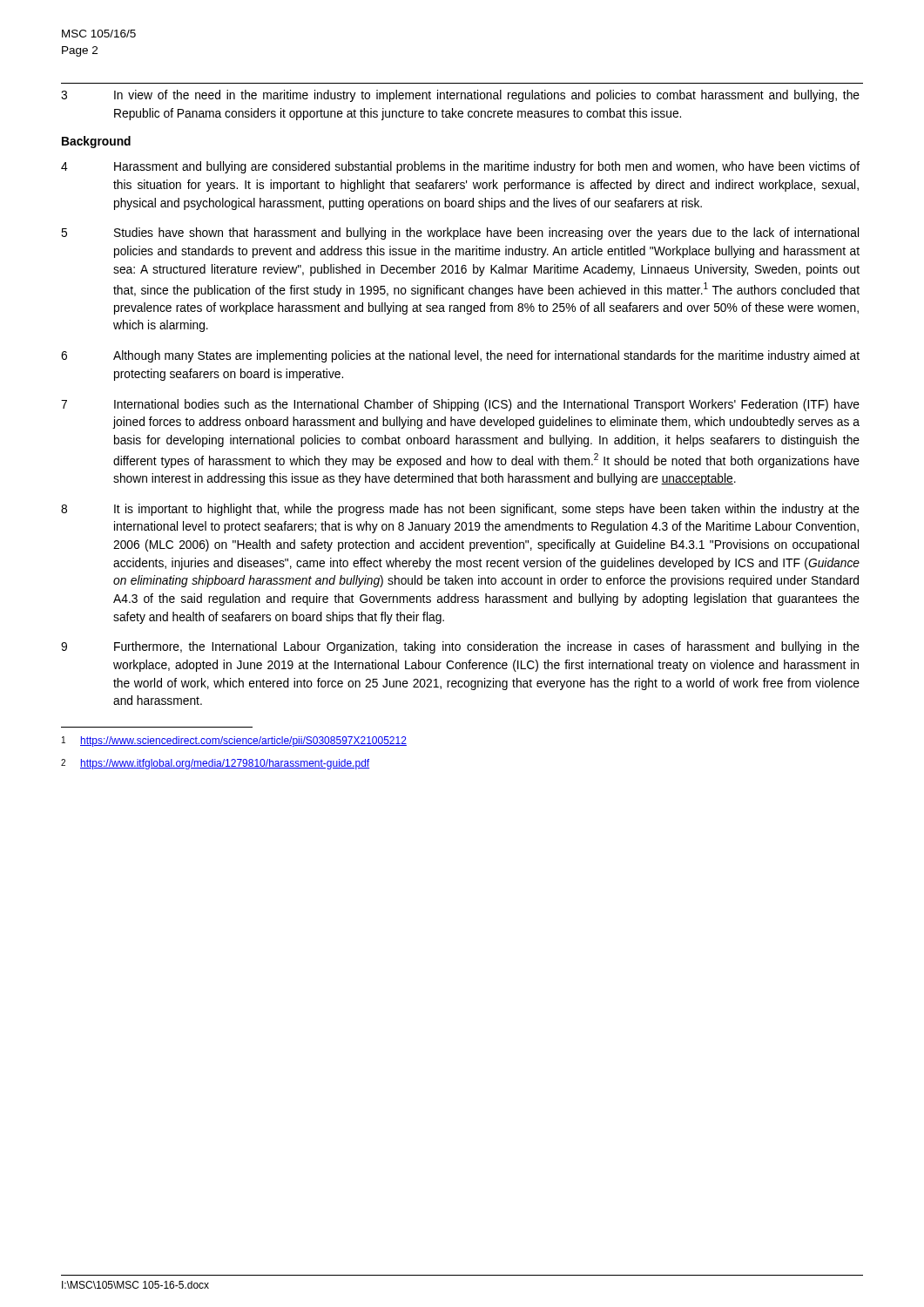The width and height of the screenshot is (924, 1307).
Task: Locate the text block that reads "6Although many States are implementing policies at"
Action: 460,366
